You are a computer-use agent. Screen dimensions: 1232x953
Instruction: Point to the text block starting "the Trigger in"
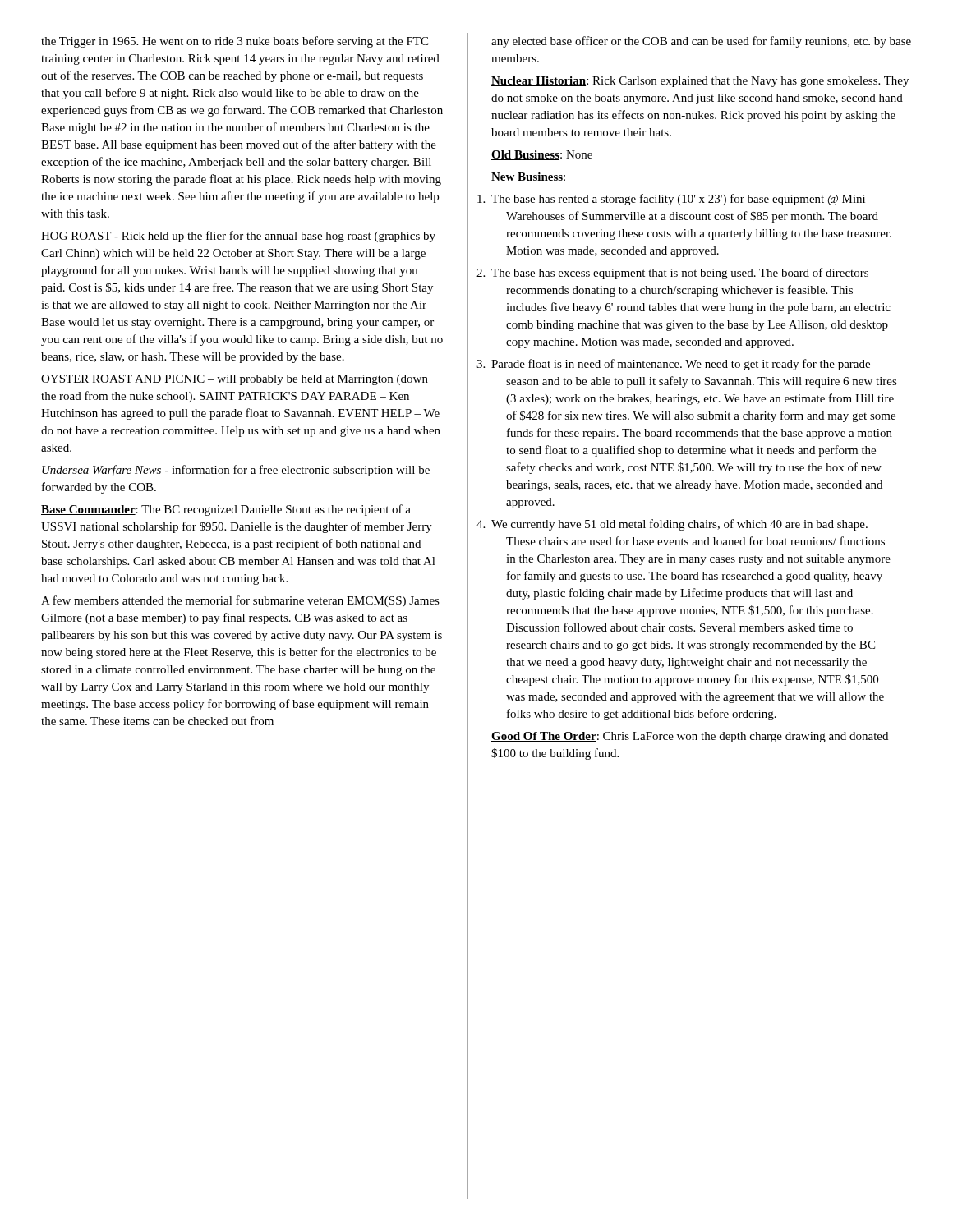(x=243, y=128)
